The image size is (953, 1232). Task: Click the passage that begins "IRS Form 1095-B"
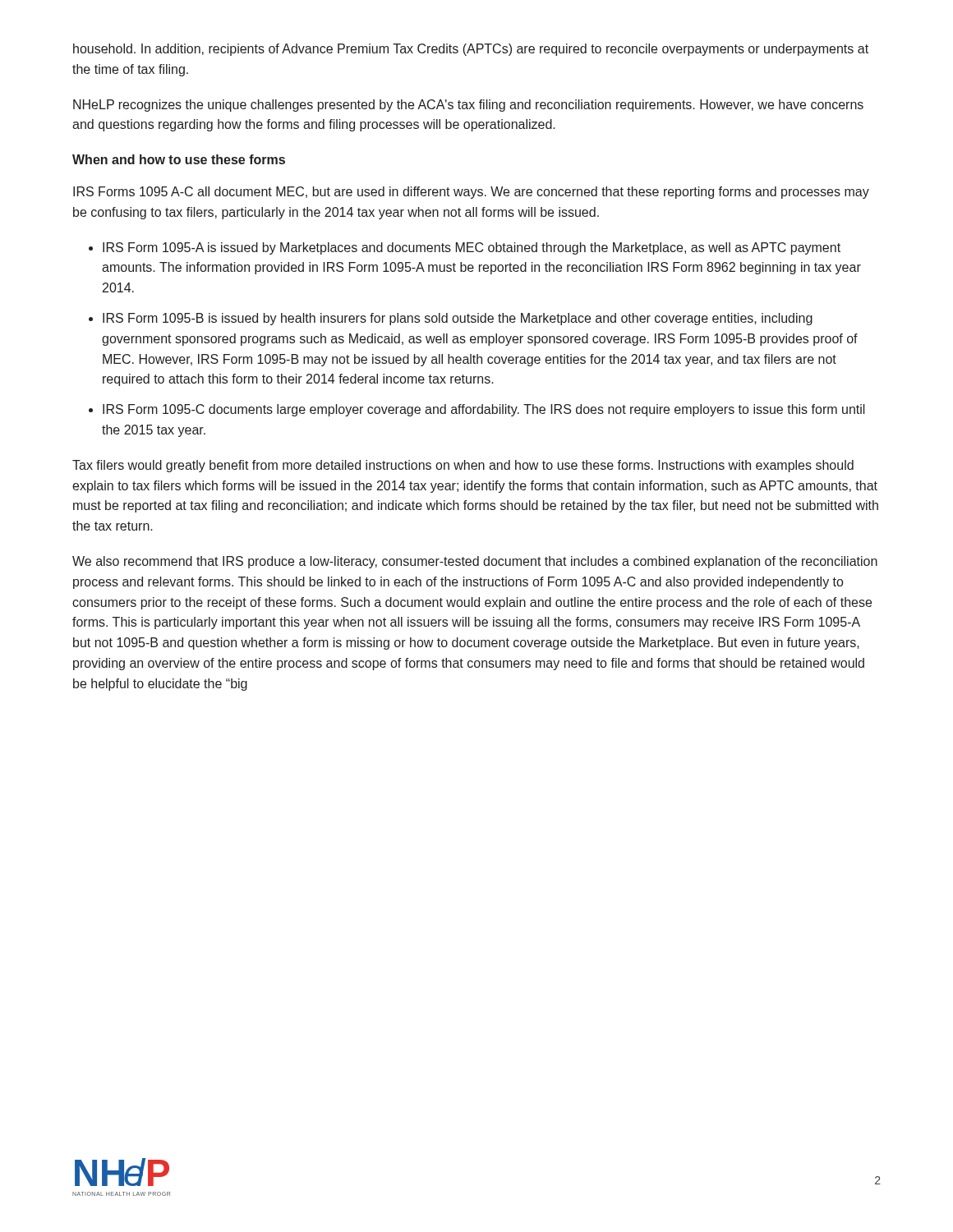click(x=480, y=349)
